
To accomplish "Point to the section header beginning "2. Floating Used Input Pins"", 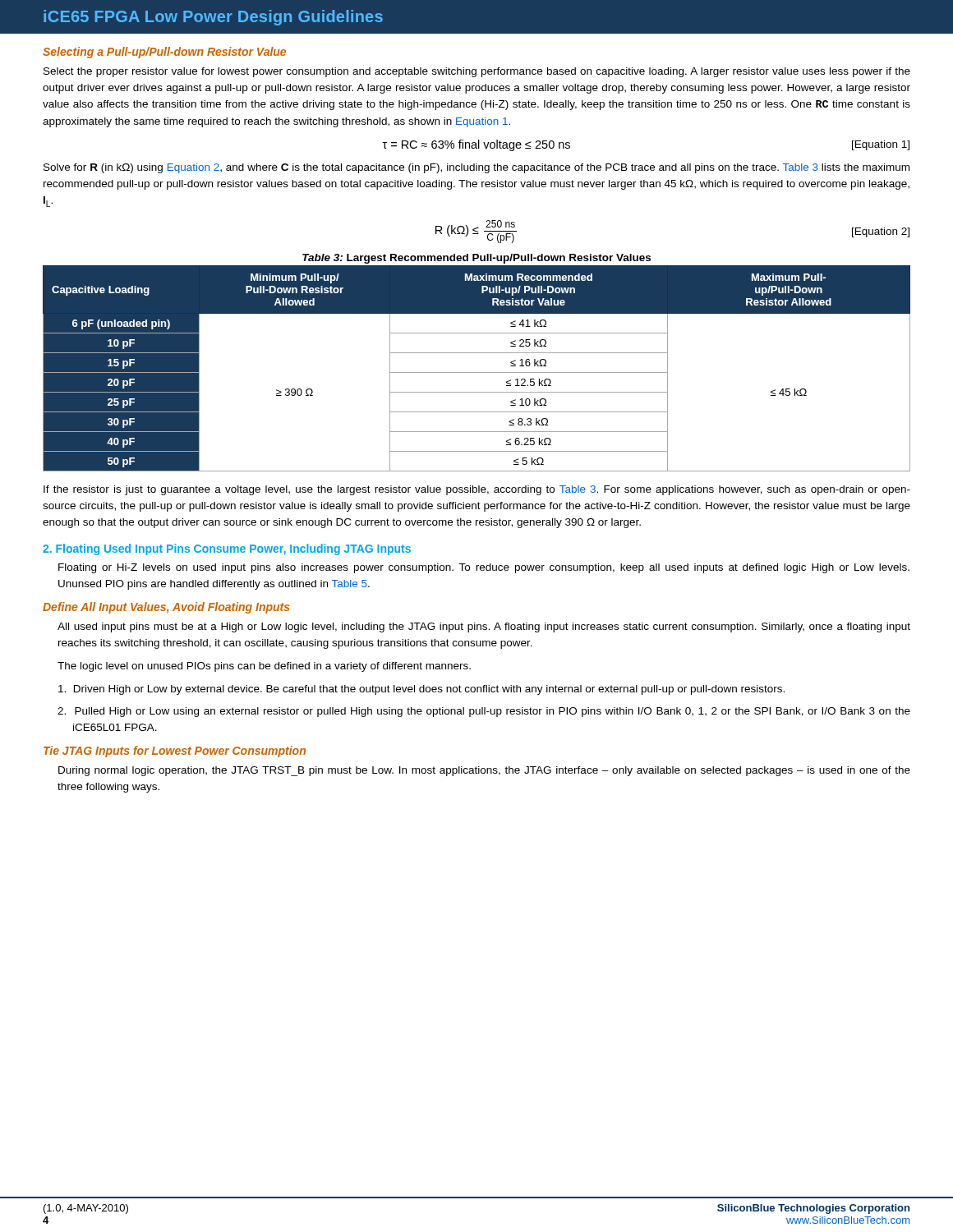I will click(227, 549).
